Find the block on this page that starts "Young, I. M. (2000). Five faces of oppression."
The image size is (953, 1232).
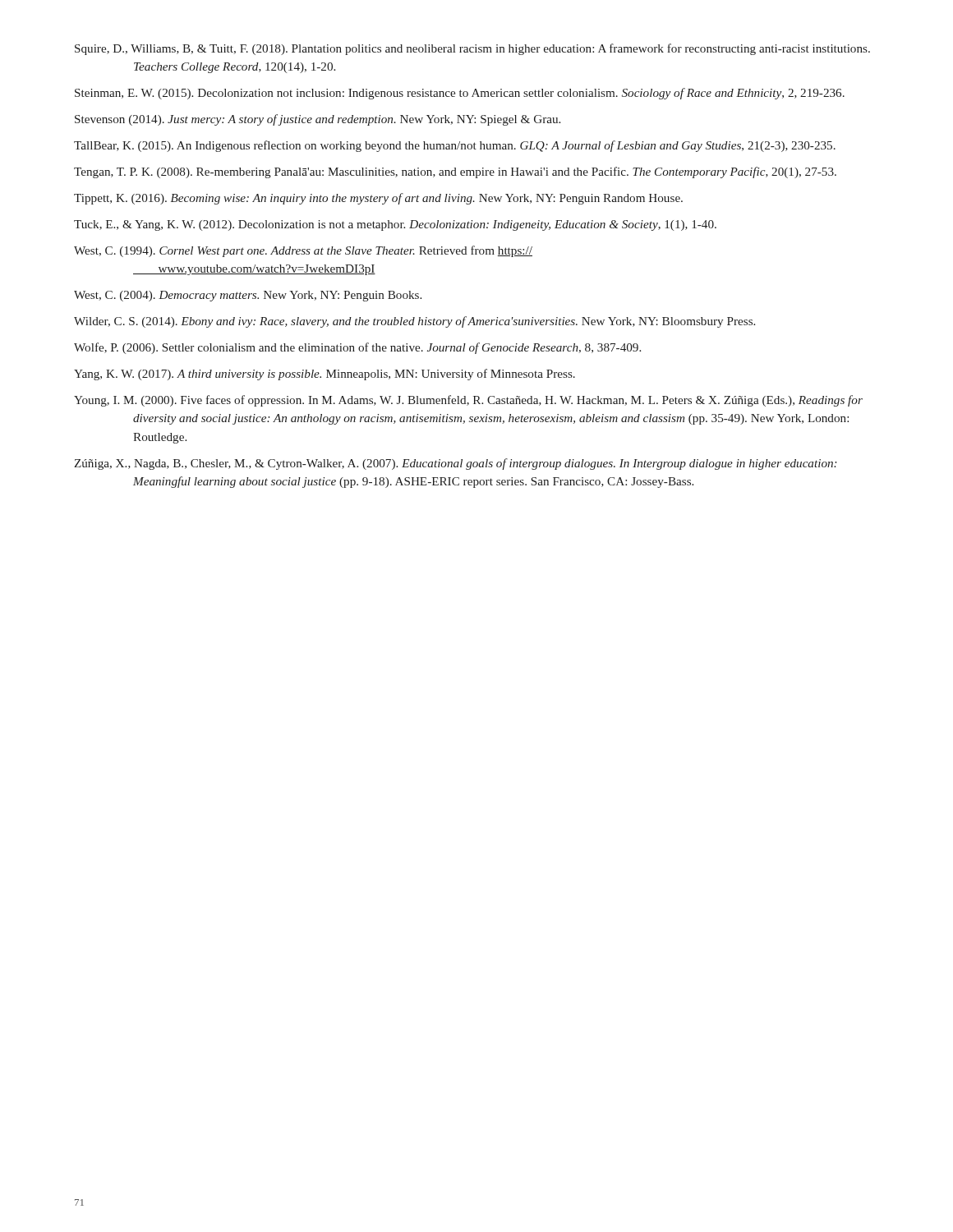pos(468,418)
